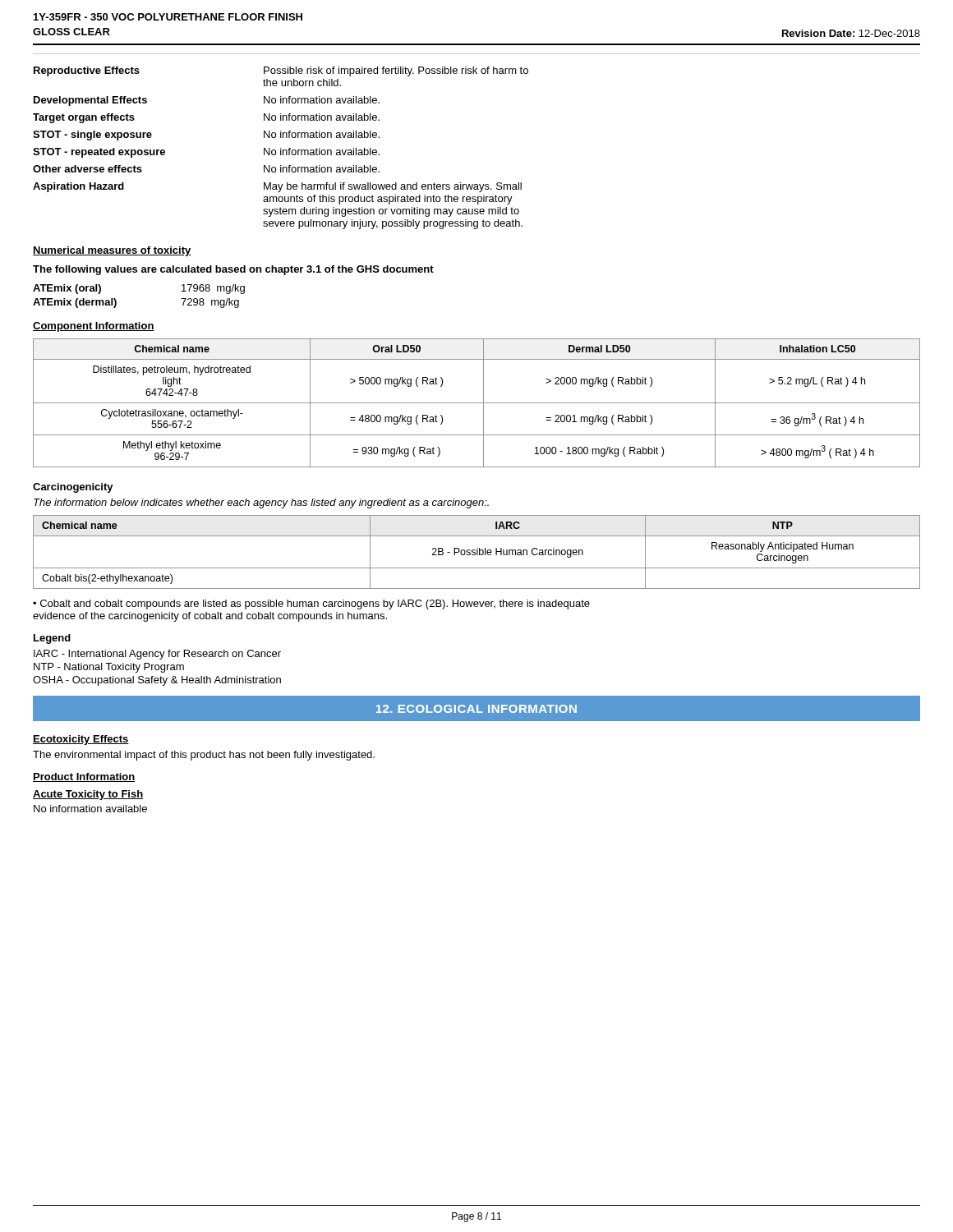The height and width of the screenshot is (1232, 953).
Task: Find "NTP - National Toxicity Program" on this page
Action: 109,667
